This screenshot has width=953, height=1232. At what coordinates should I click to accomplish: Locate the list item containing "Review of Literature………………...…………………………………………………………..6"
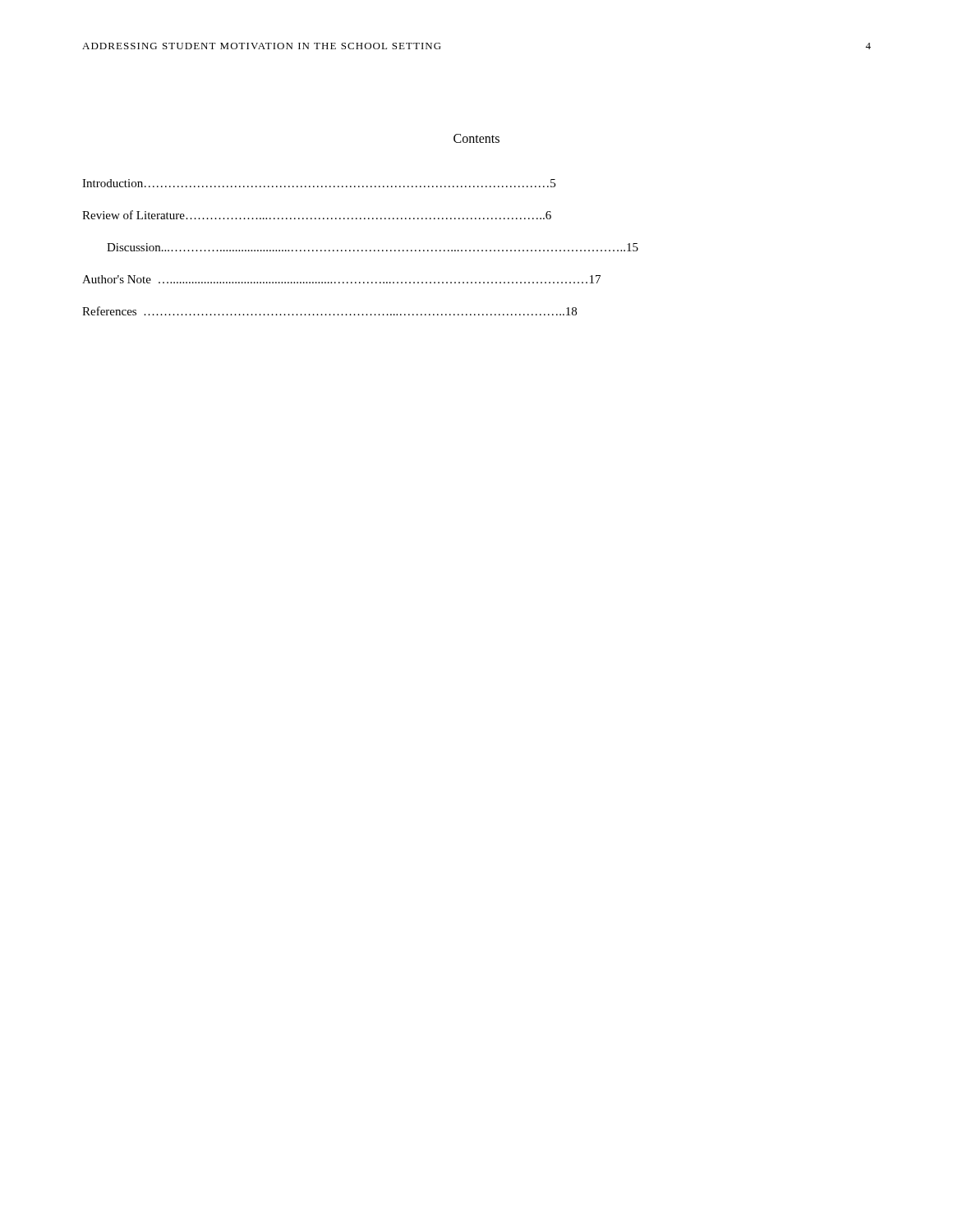(317, 215)
